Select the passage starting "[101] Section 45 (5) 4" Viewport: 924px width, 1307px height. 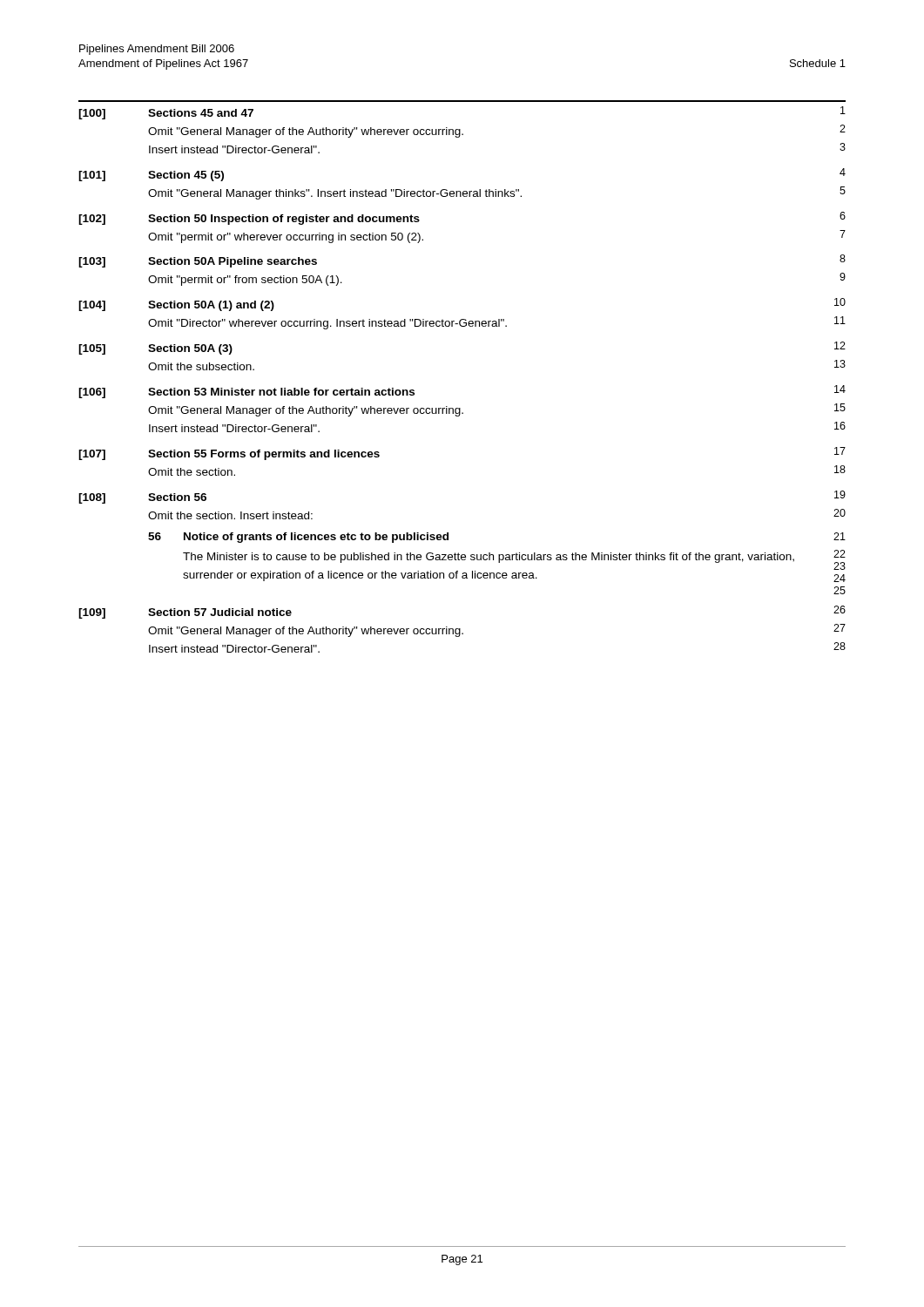(x=87, y=175)
